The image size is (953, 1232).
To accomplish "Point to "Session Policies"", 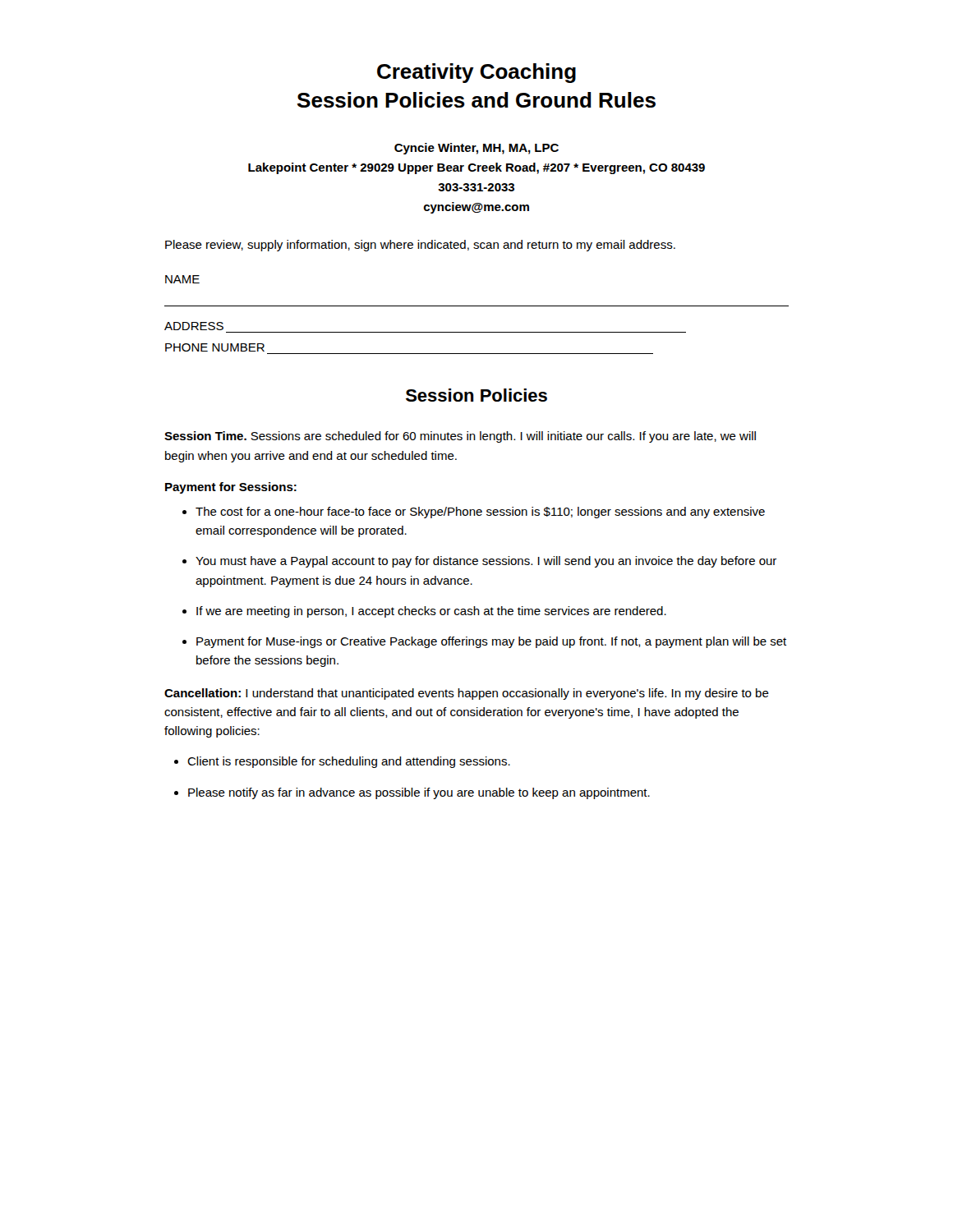I will (476, 396).
